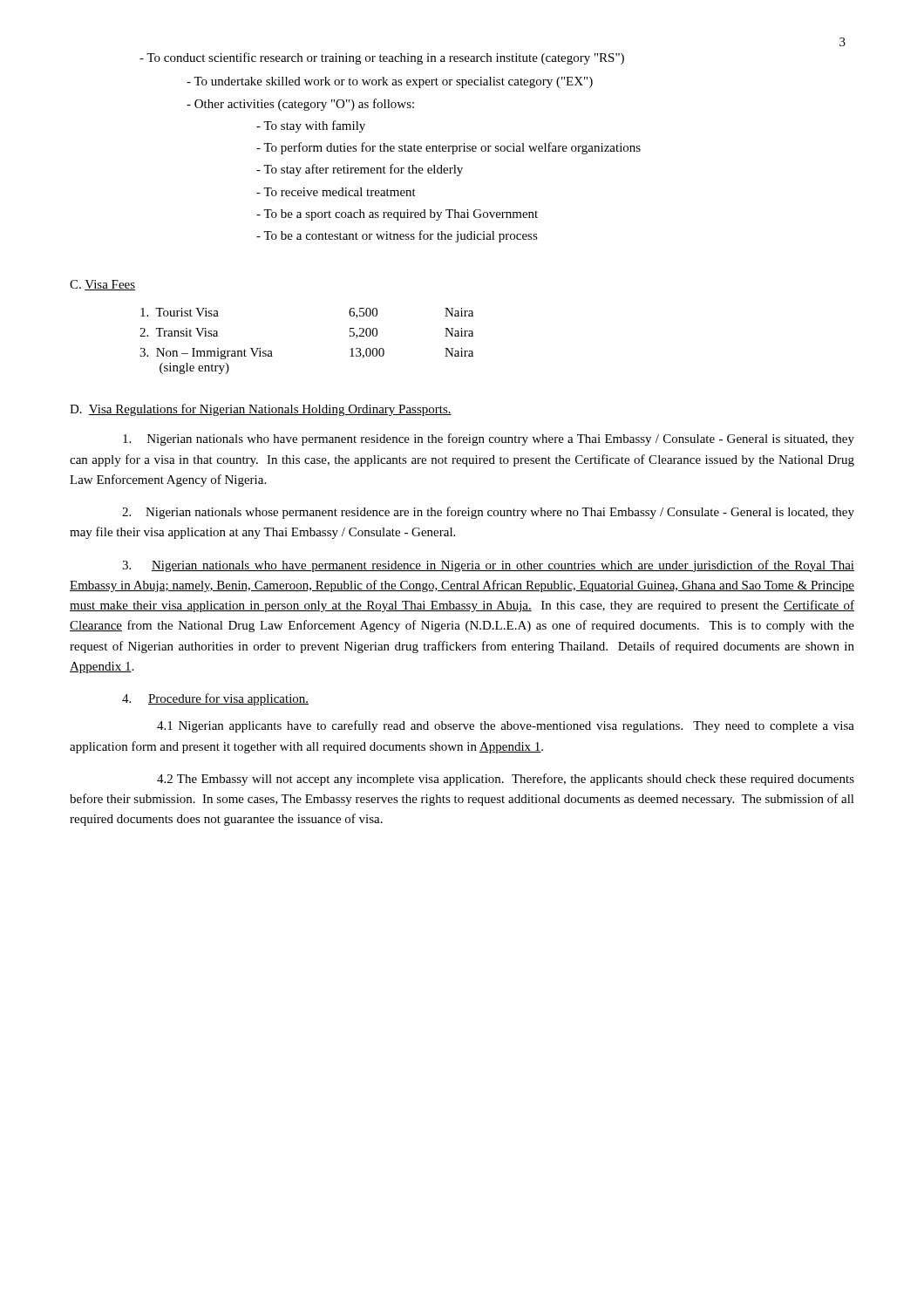
Task: Locate the text block starting "C. Visa Fees"
Action: click(102, 284)
